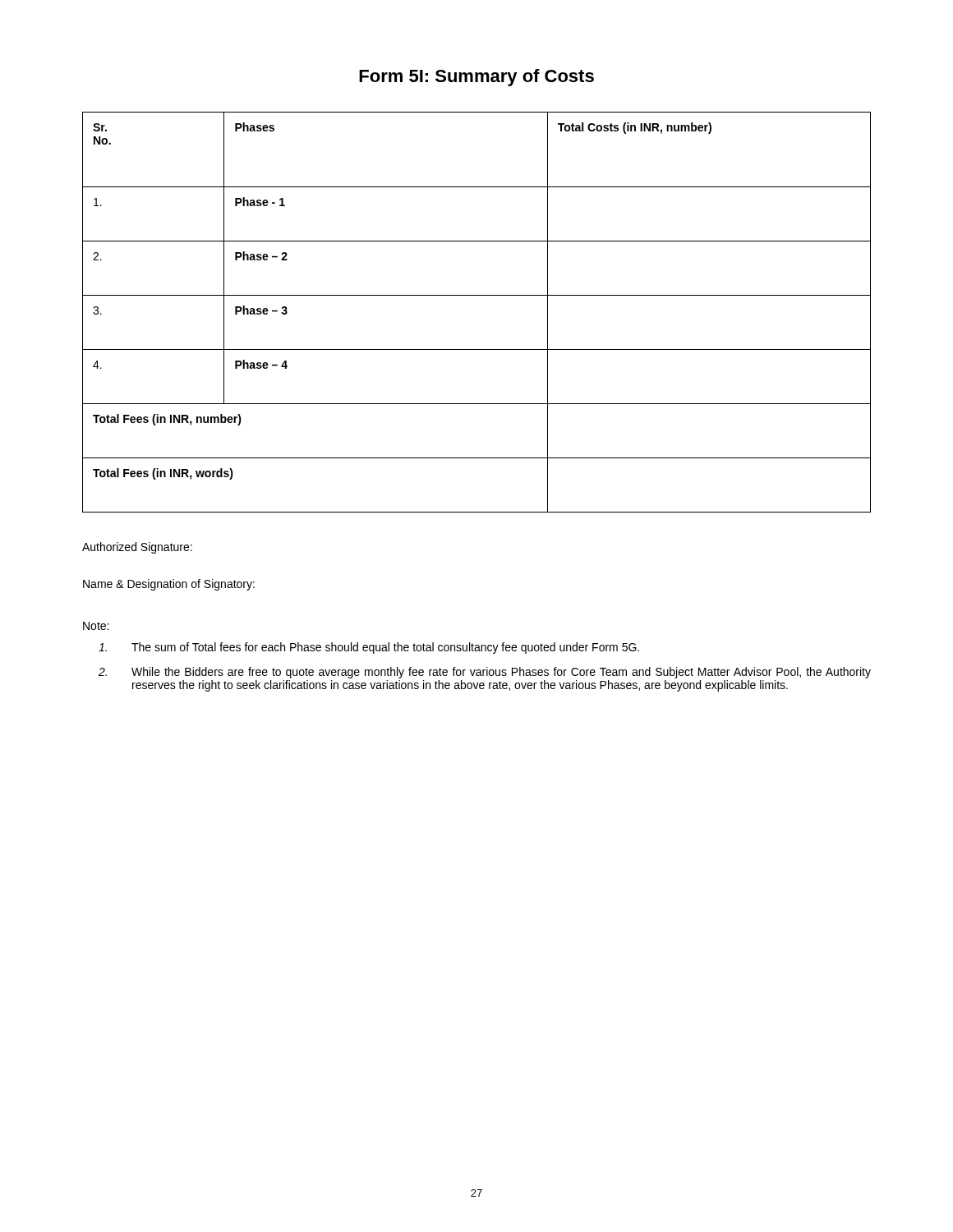Image resolution: width=953 pixels, height=1232 pixels.
Task: Navigate to the block starting "The sum of Total fees for each Phase"
Action: pyautogui.click(x=476, y=647)
